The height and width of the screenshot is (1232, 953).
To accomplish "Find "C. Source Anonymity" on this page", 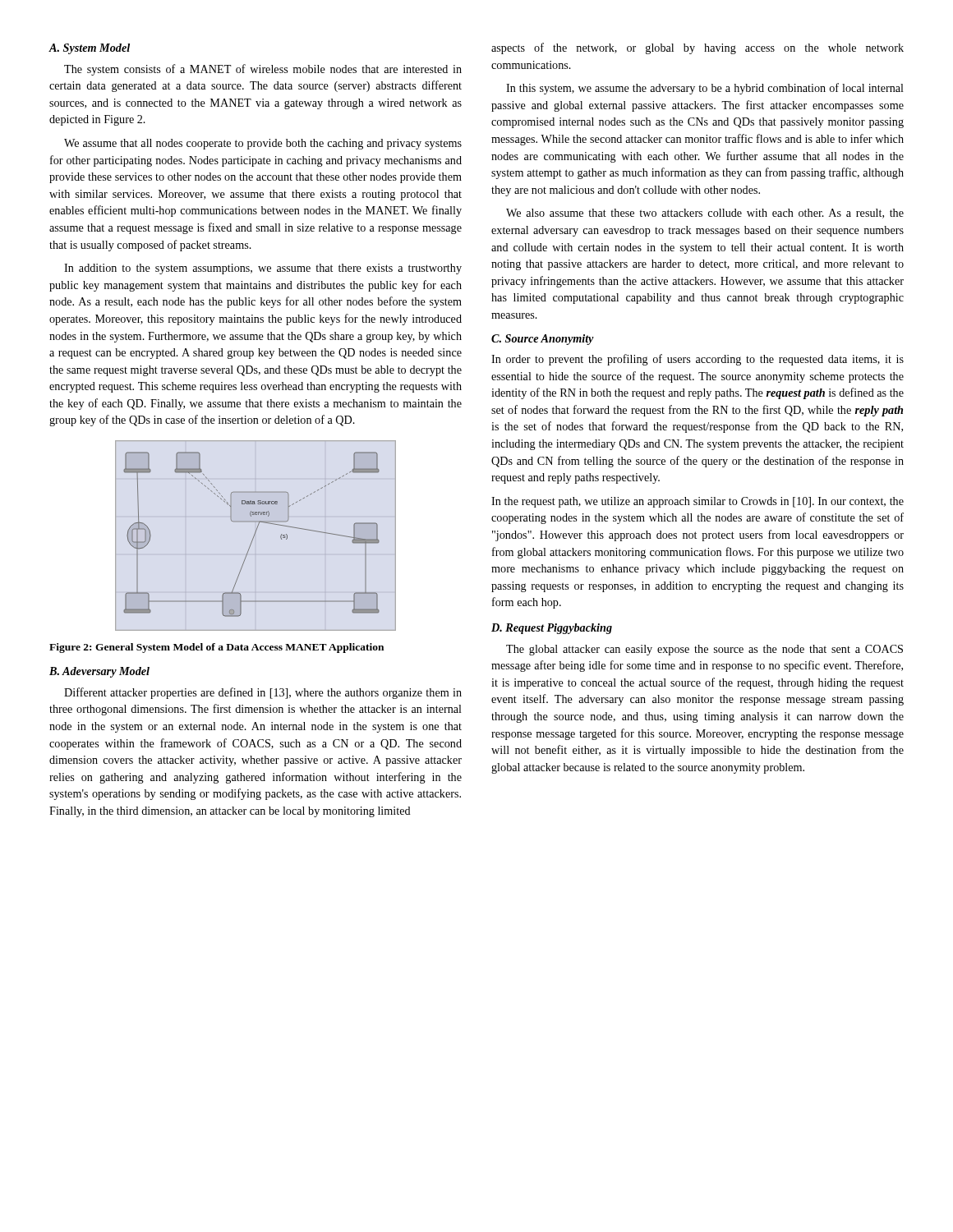I will (x=542, y=338).
